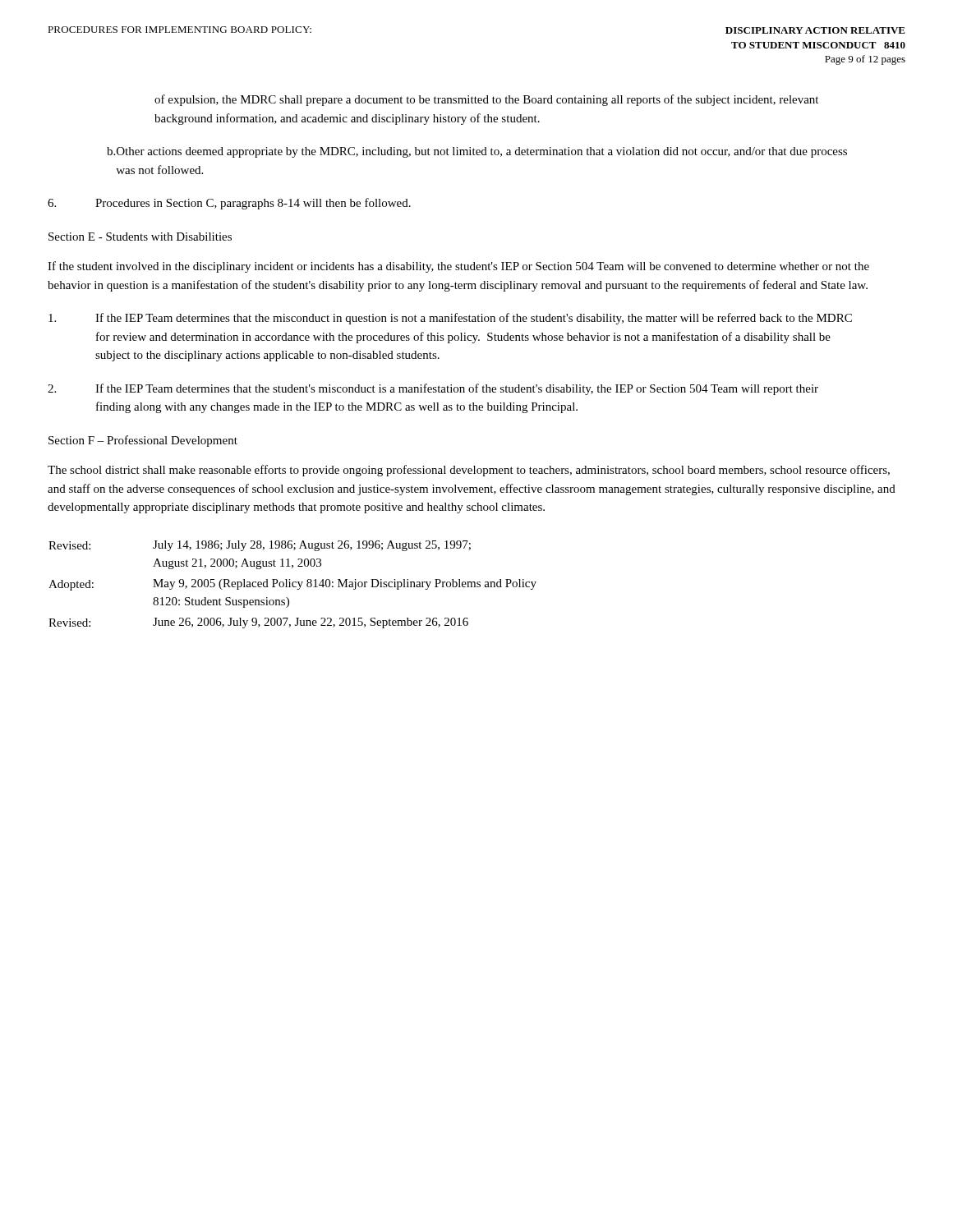Find the block on this page that starts "b. Other actions deemed"
The image size is (953, 1232).
click(x=452, y=161)
